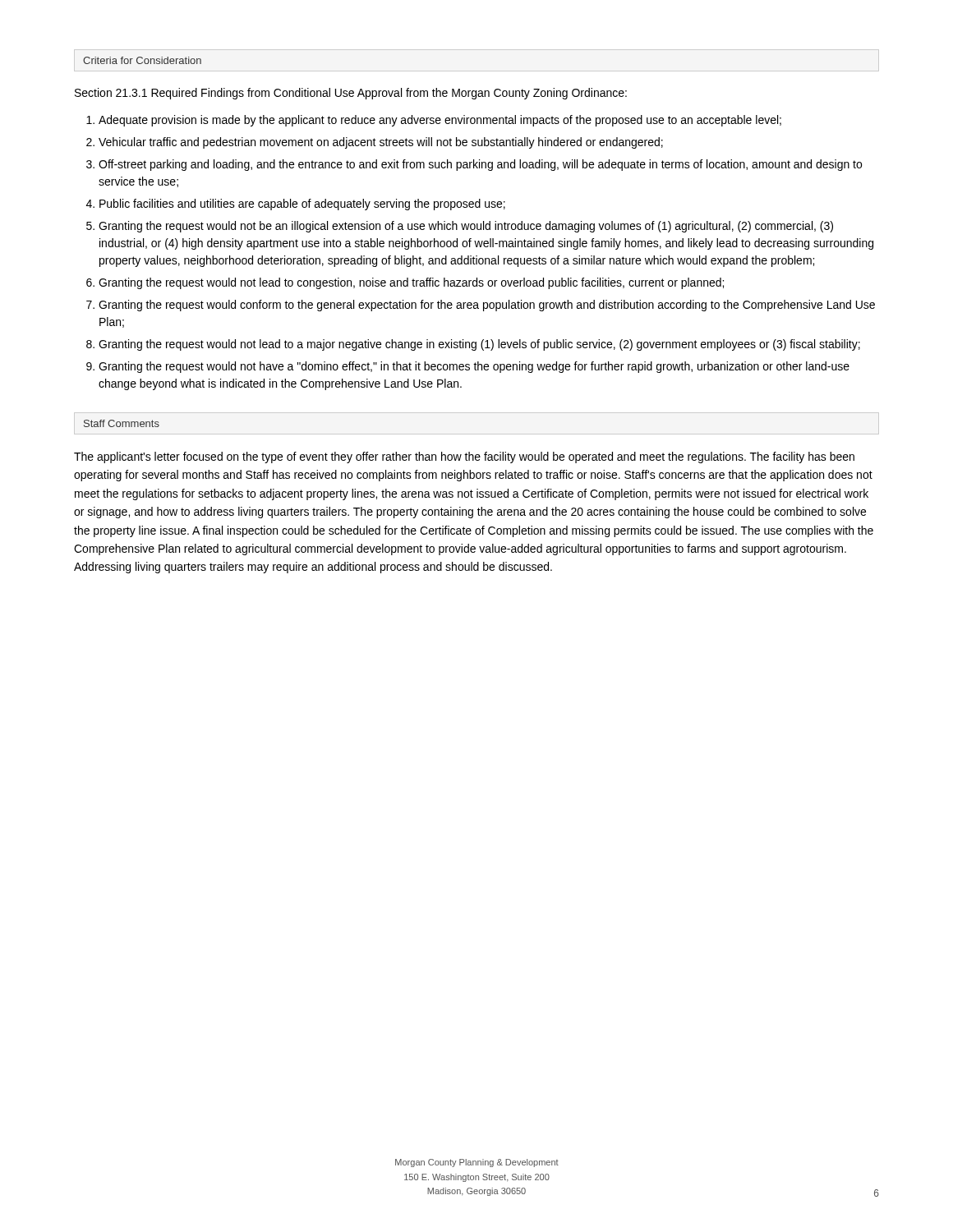Locate the block of text that opens with "Off-street parking and loading, and the entrance to"
This screenshot has width=953, height=1232.
tap(489, 173)
